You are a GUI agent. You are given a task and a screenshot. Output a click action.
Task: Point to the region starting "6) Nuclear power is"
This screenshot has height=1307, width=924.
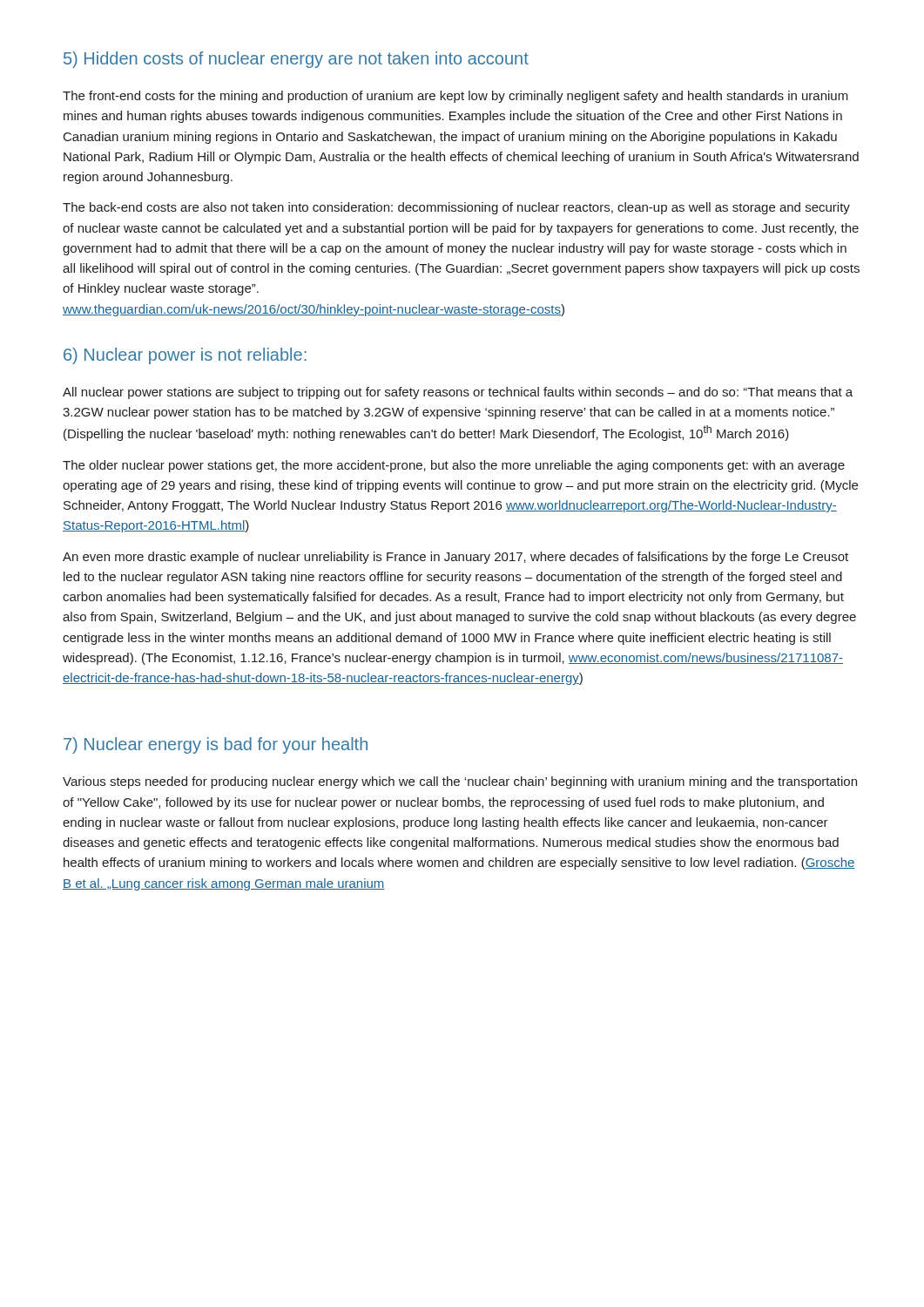coord(185,356)
